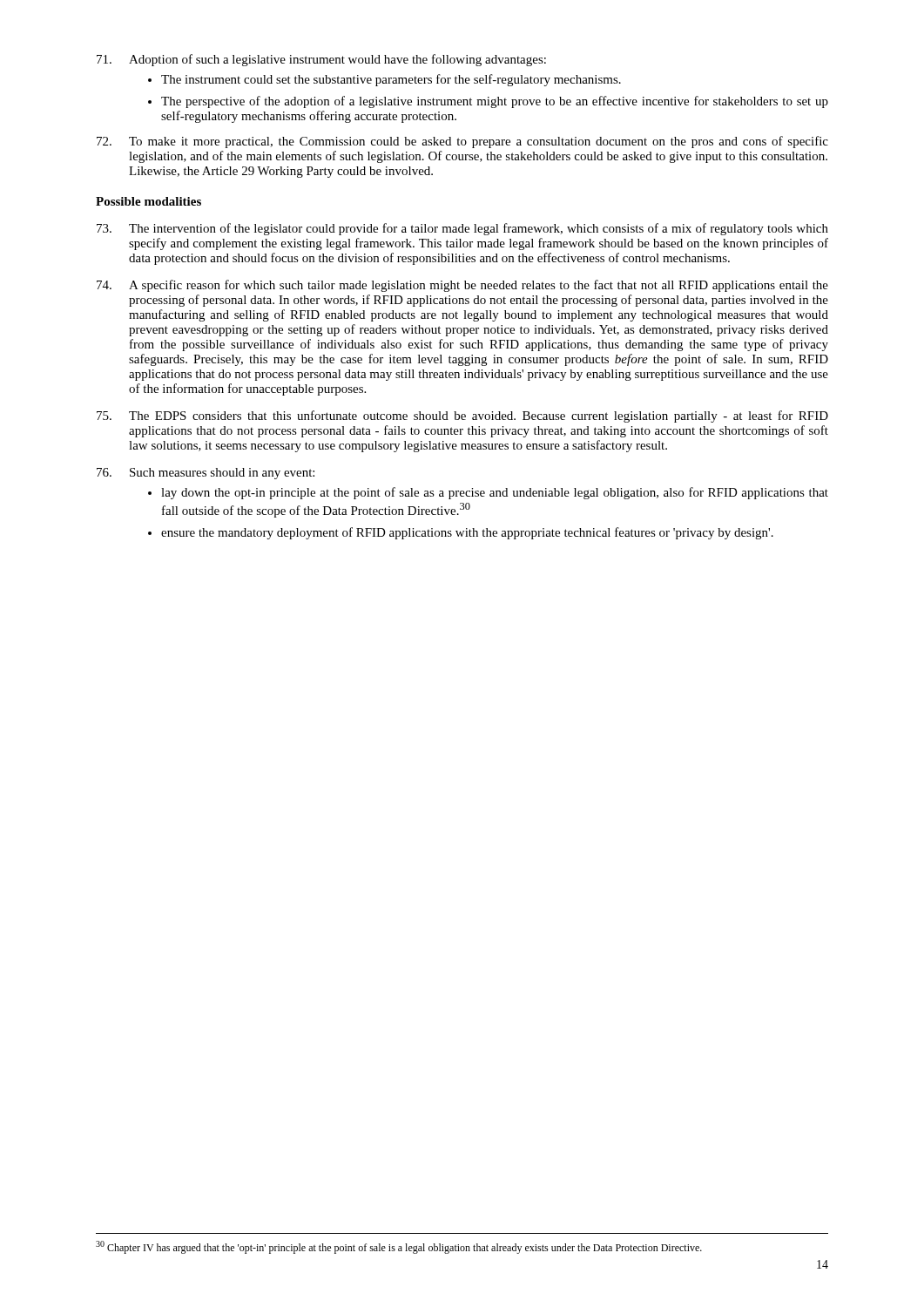924x1307 pixels.
Task: Select the text with the text "Such measures should in any event:"
Action: pos(206,474)
